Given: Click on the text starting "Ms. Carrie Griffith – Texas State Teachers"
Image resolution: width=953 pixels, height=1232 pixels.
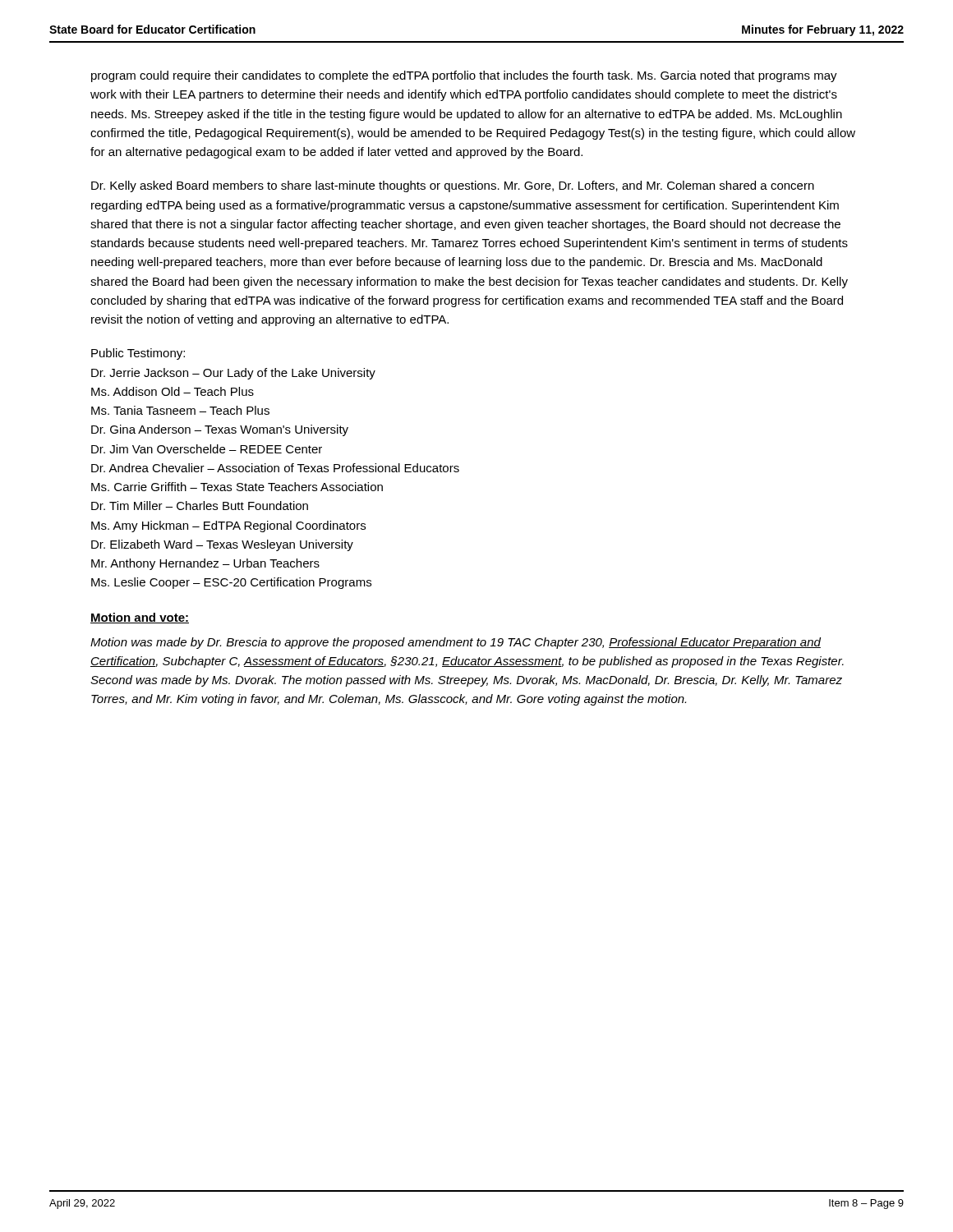Looking at the screenshot, I should pos(237,487).
